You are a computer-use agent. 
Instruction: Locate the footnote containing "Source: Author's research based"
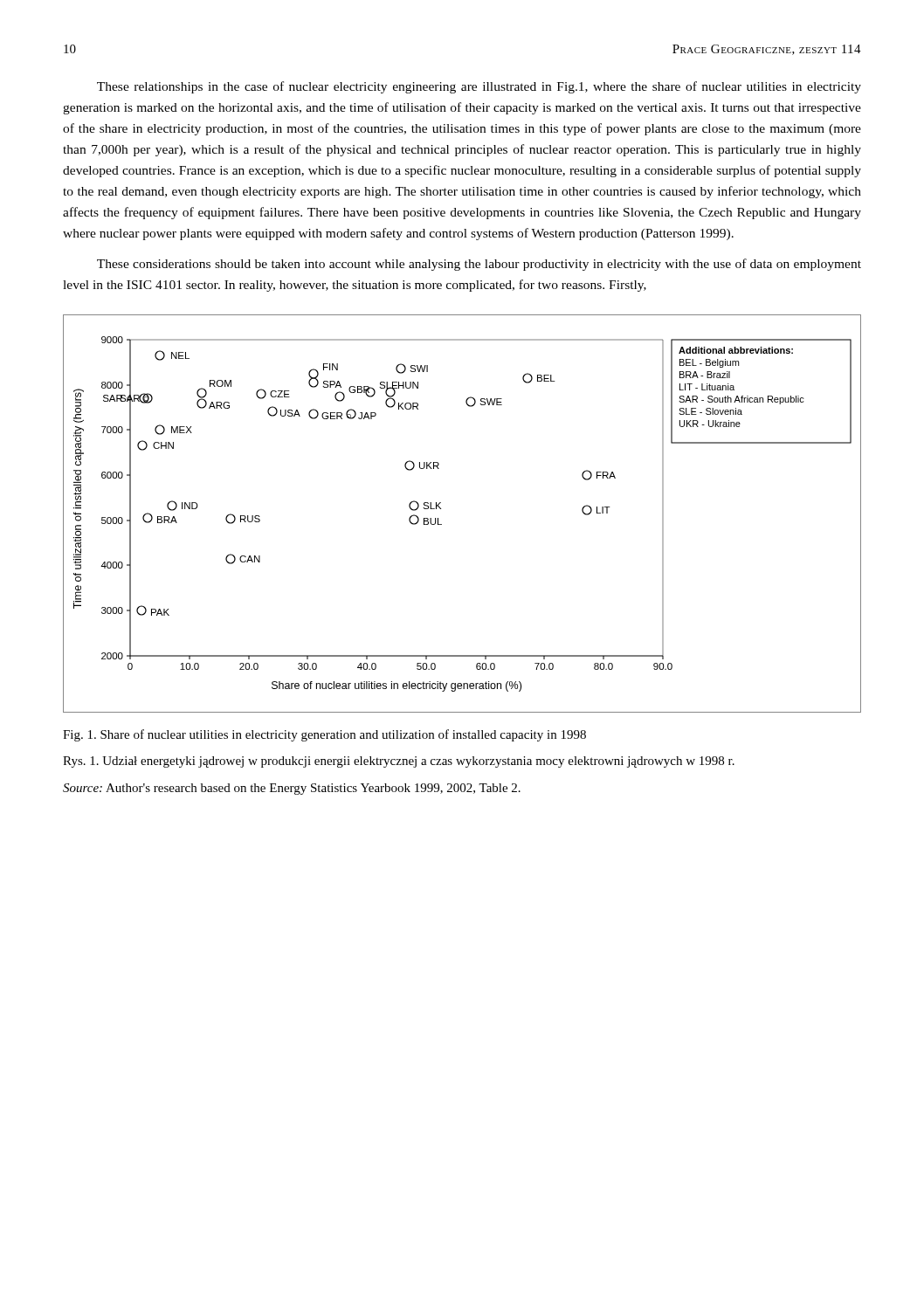click(292, 787)
